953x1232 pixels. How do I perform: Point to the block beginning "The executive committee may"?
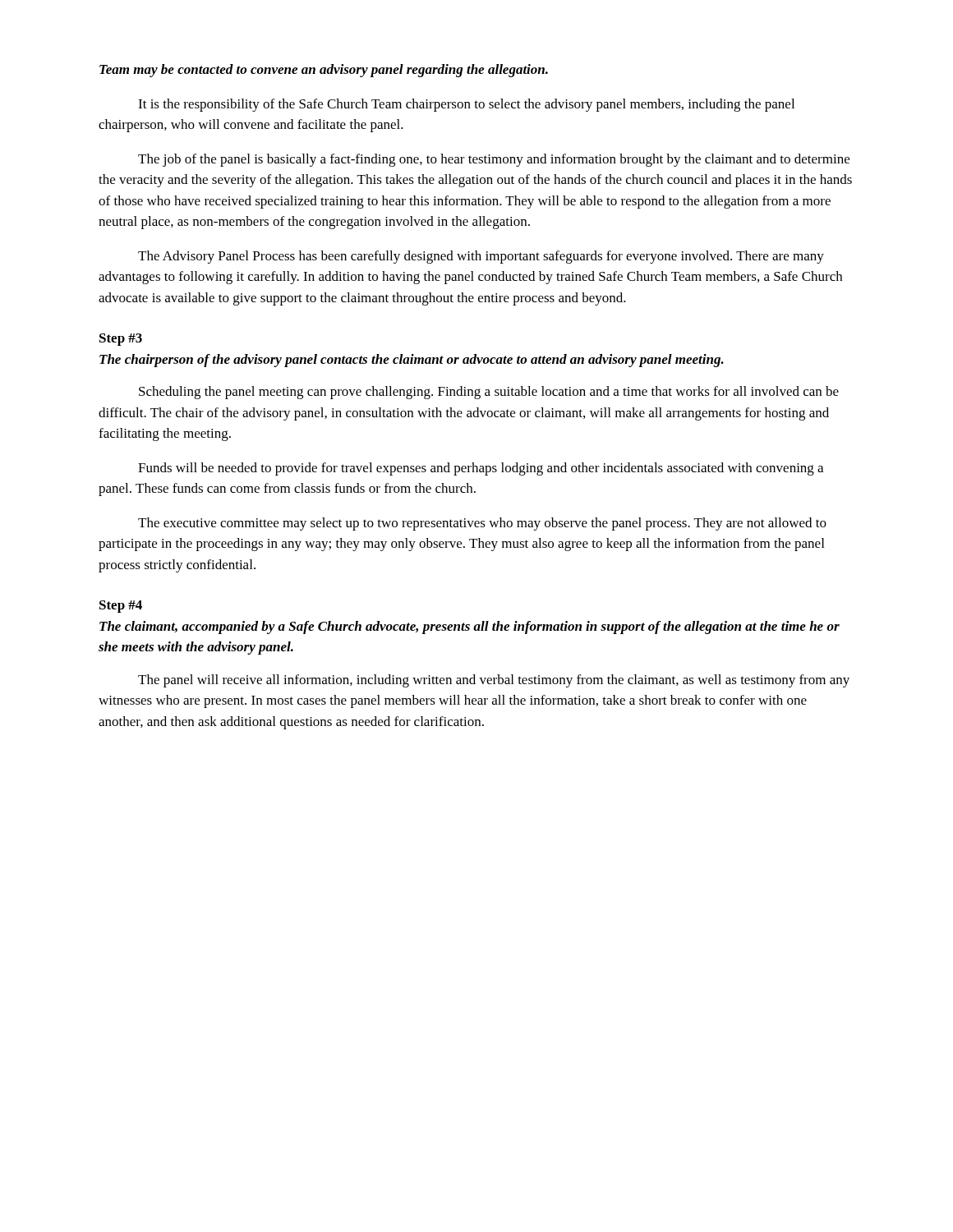pos(476,544)
